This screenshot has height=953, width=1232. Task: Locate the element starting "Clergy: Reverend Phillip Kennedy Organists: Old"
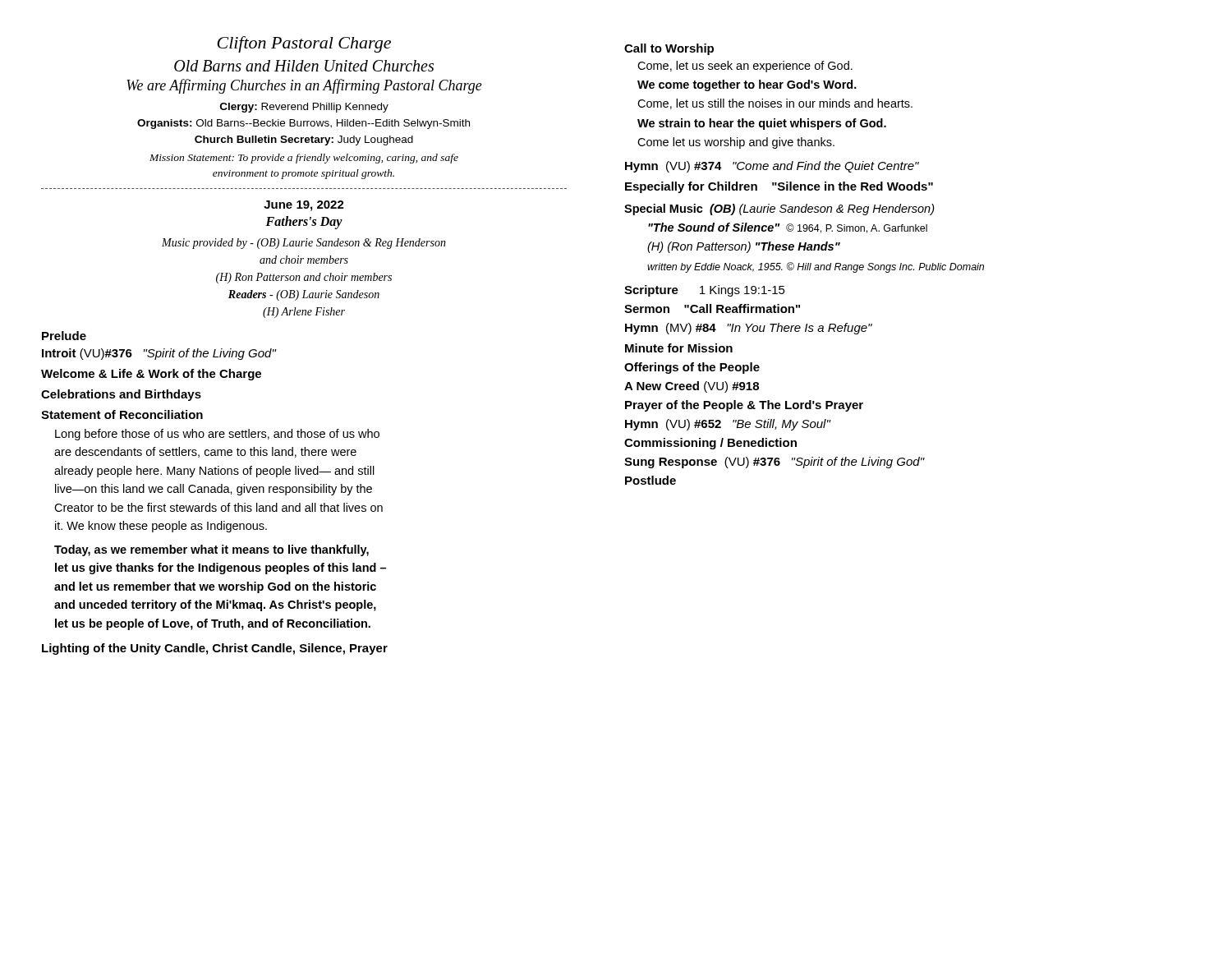pos(304,140)
